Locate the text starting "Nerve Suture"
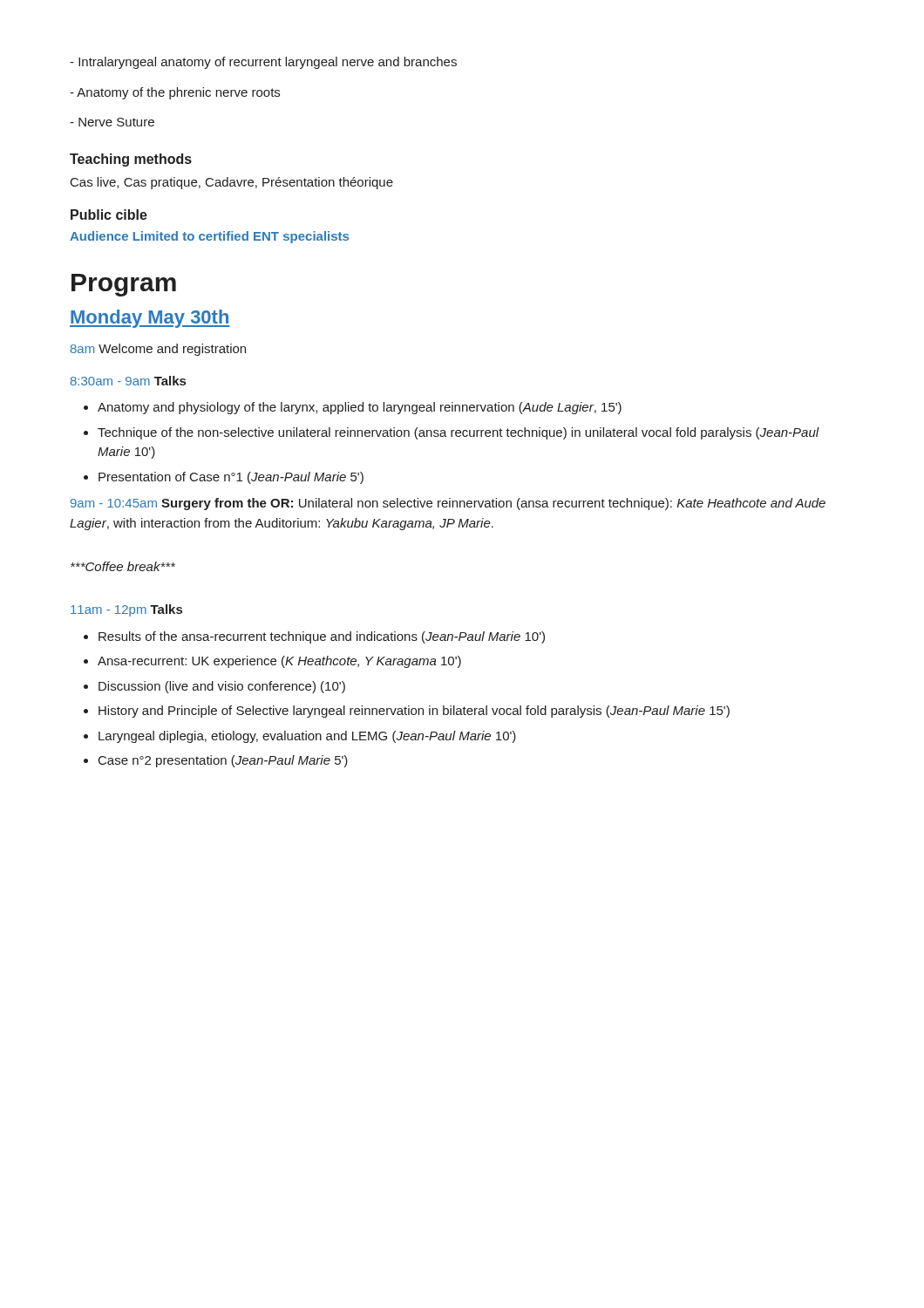Viewport: 924px width, 1308px height. click(x=112, y=122)
